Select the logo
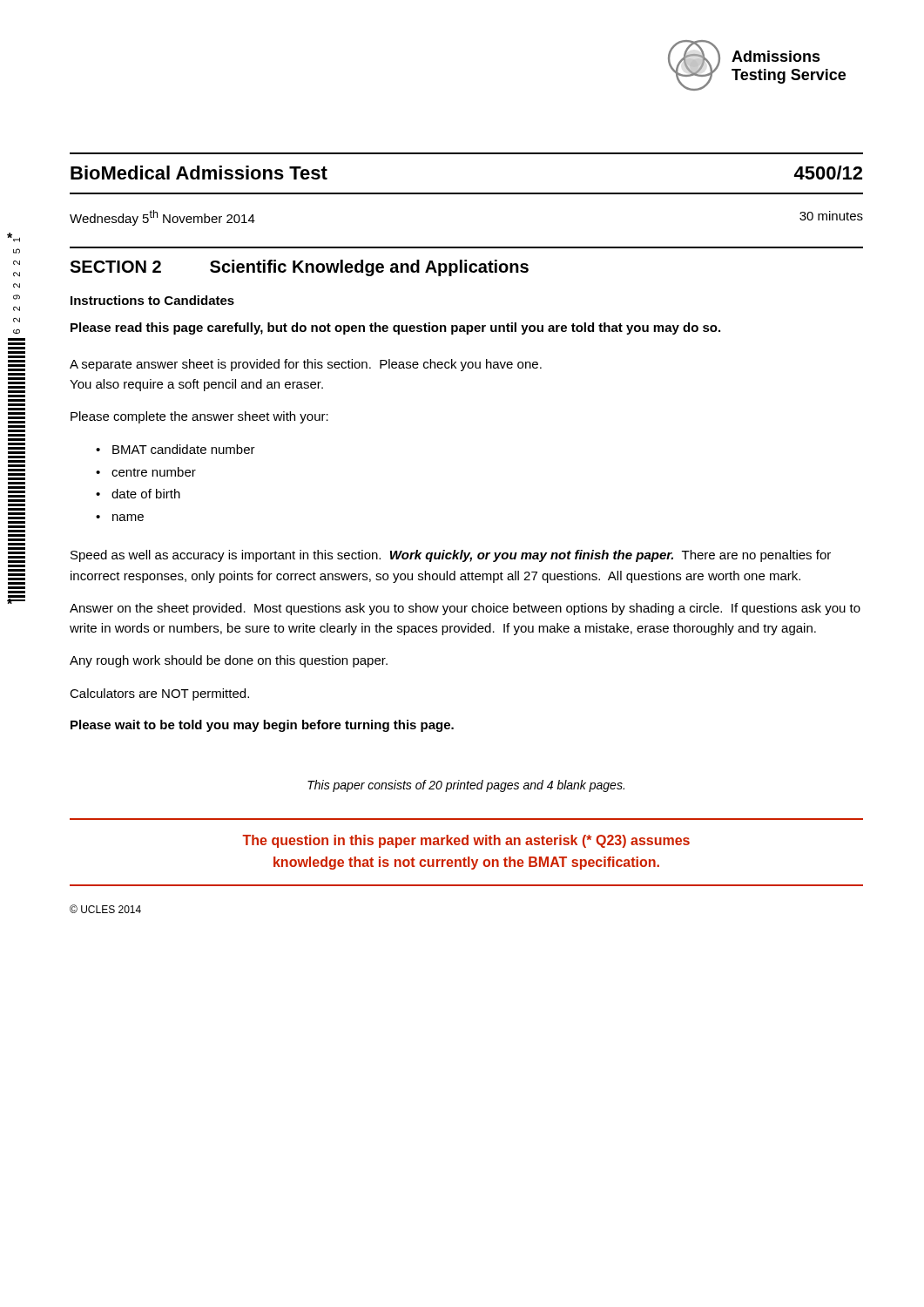 [x=767, y=66]
